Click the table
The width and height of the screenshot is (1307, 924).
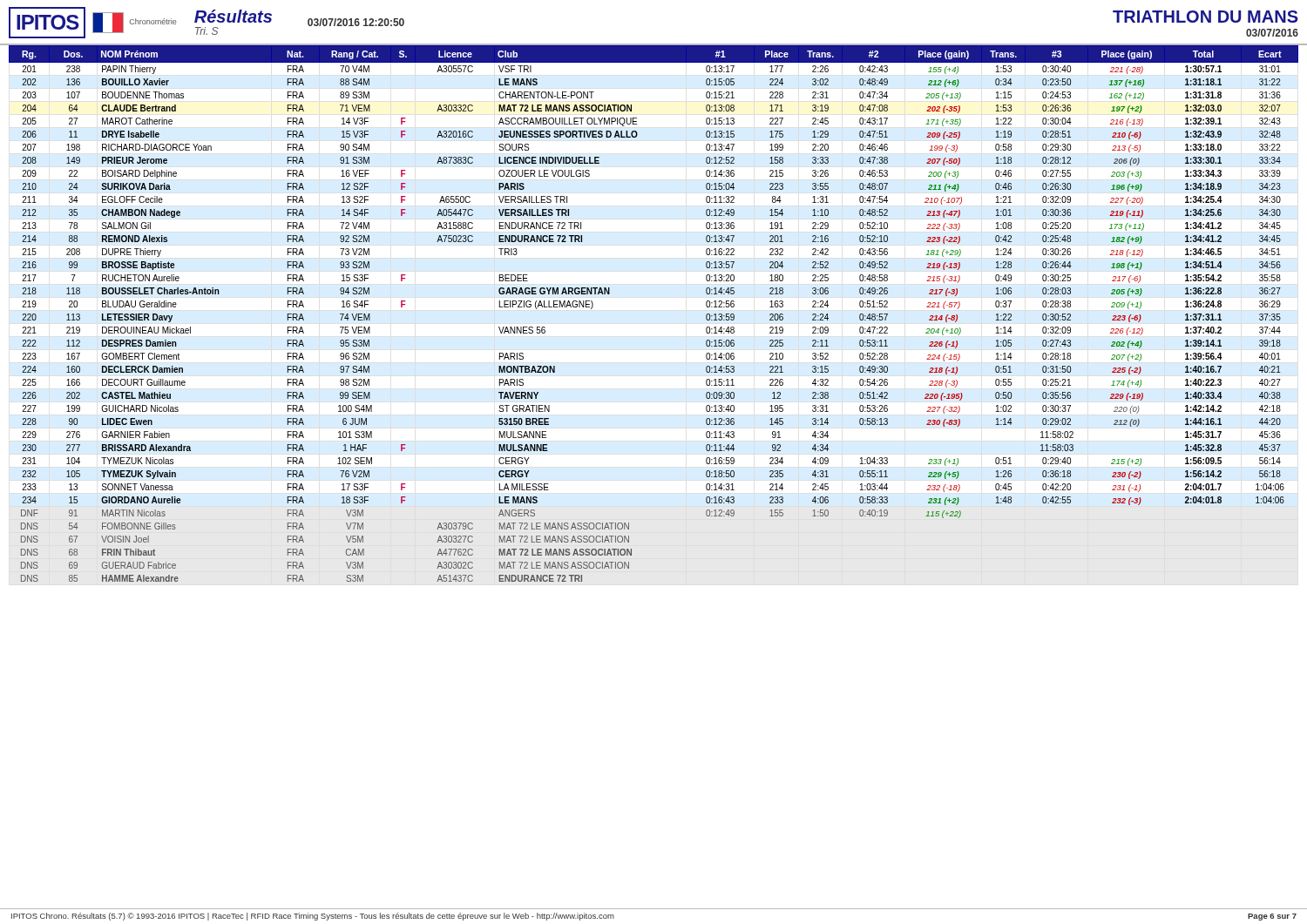click(x=654, y=315)
